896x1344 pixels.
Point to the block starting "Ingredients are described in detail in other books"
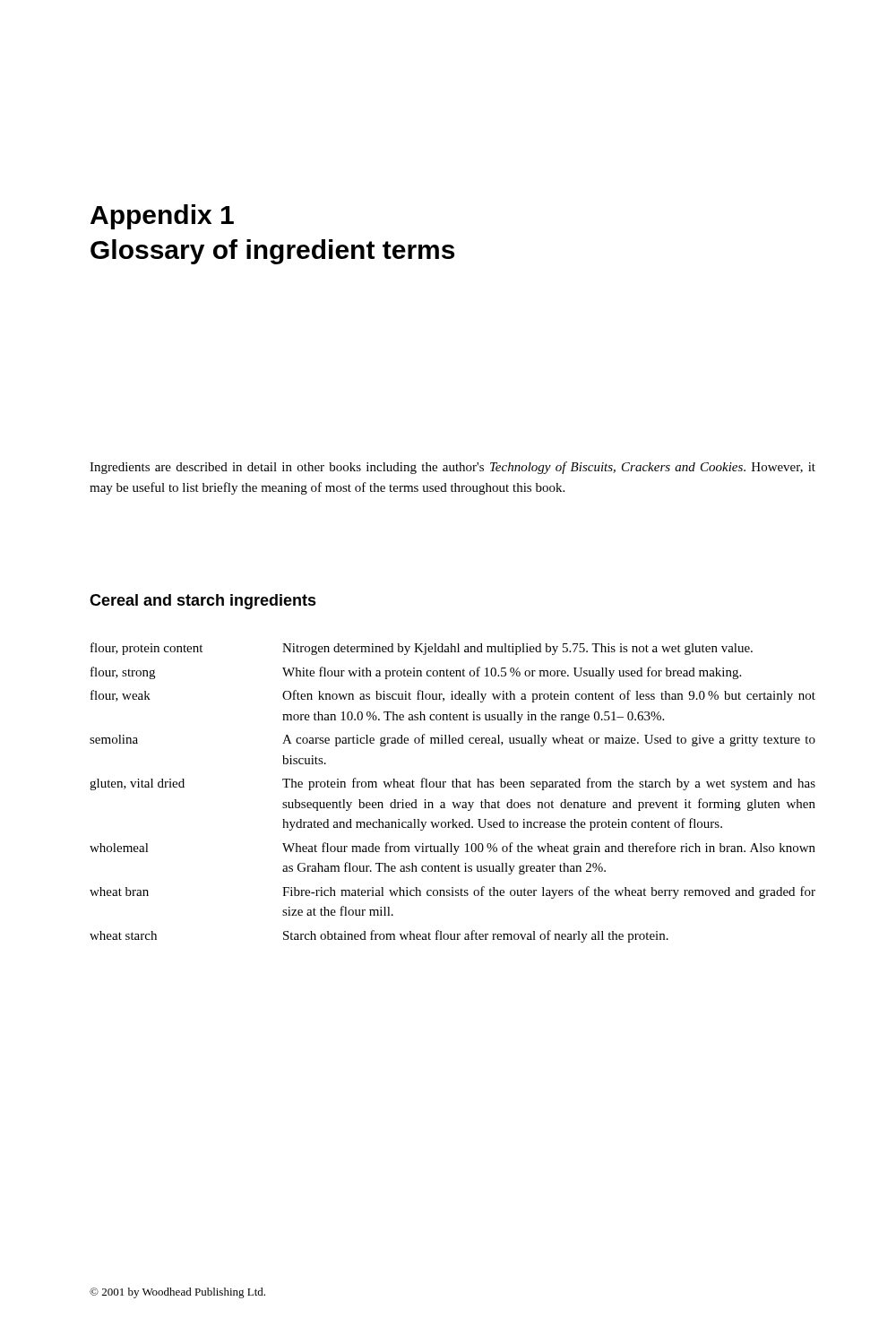tap(452, 477)
